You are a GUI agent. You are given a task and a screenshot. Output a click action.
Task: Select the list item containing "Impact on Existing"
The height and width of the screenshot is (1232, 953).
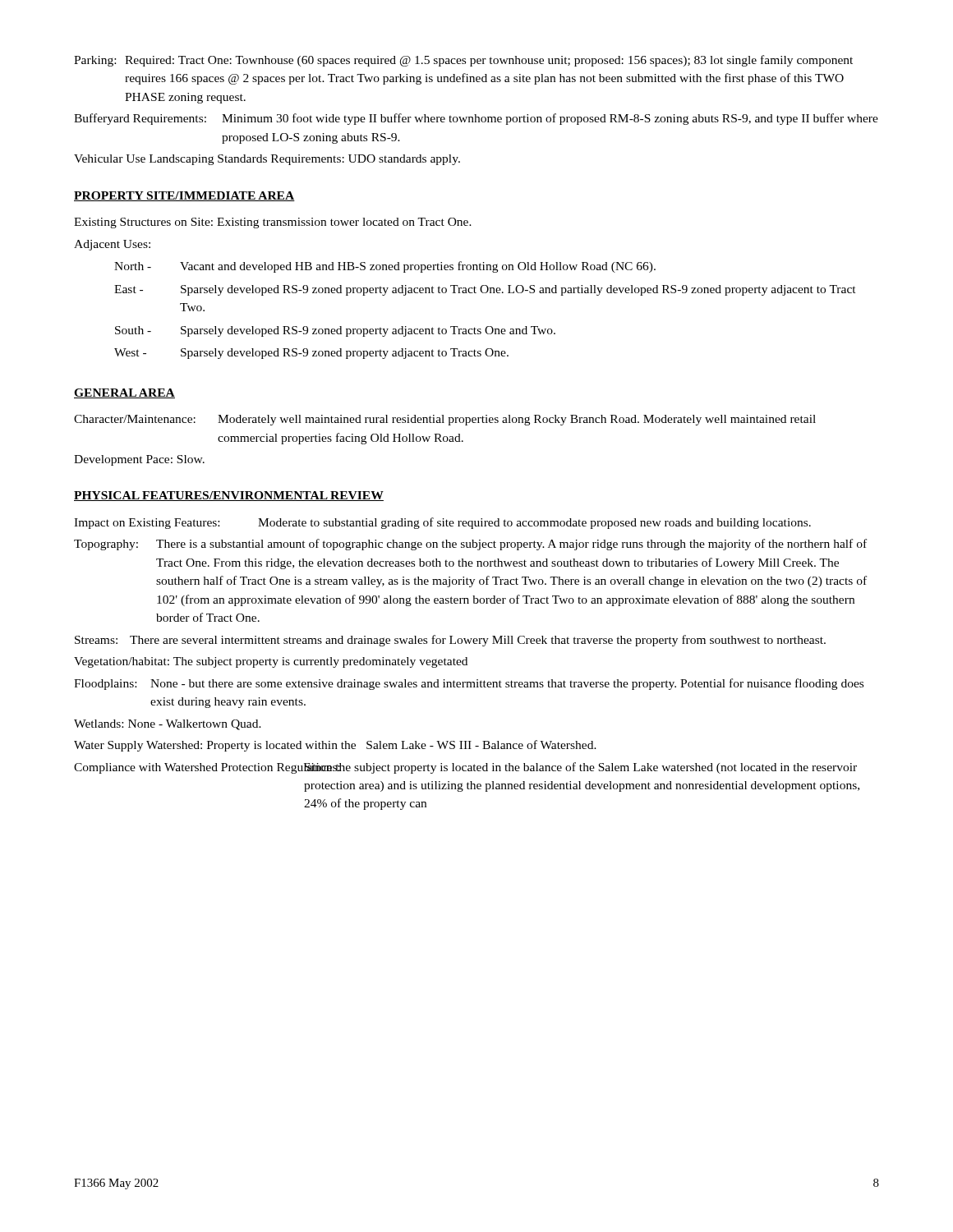(443, 522)
